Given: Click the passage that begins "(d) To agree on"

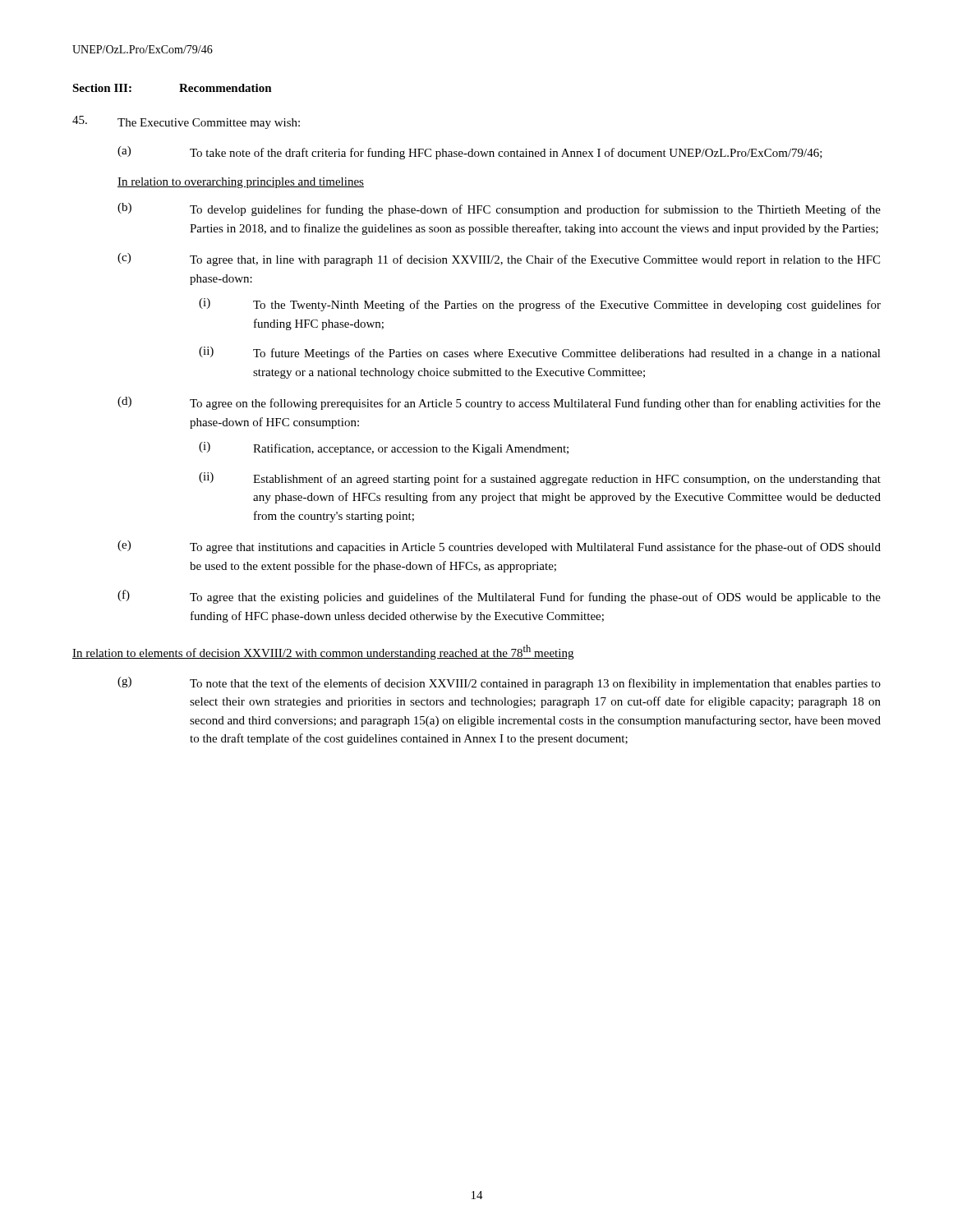Looking at the screenshot, I should 499,413.
